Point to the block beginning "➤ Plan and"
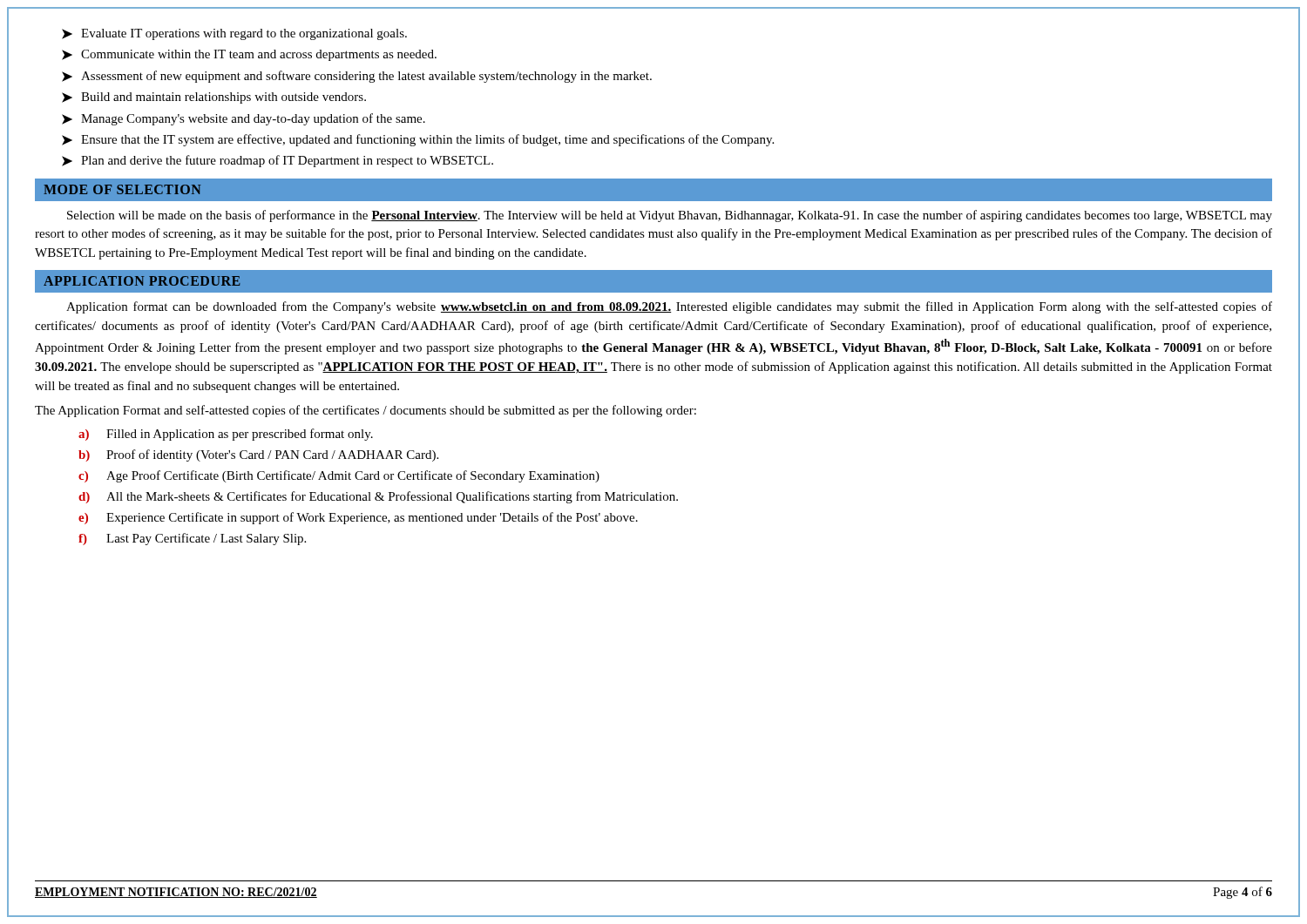1307x924 pixels. (x=277, y=162)
